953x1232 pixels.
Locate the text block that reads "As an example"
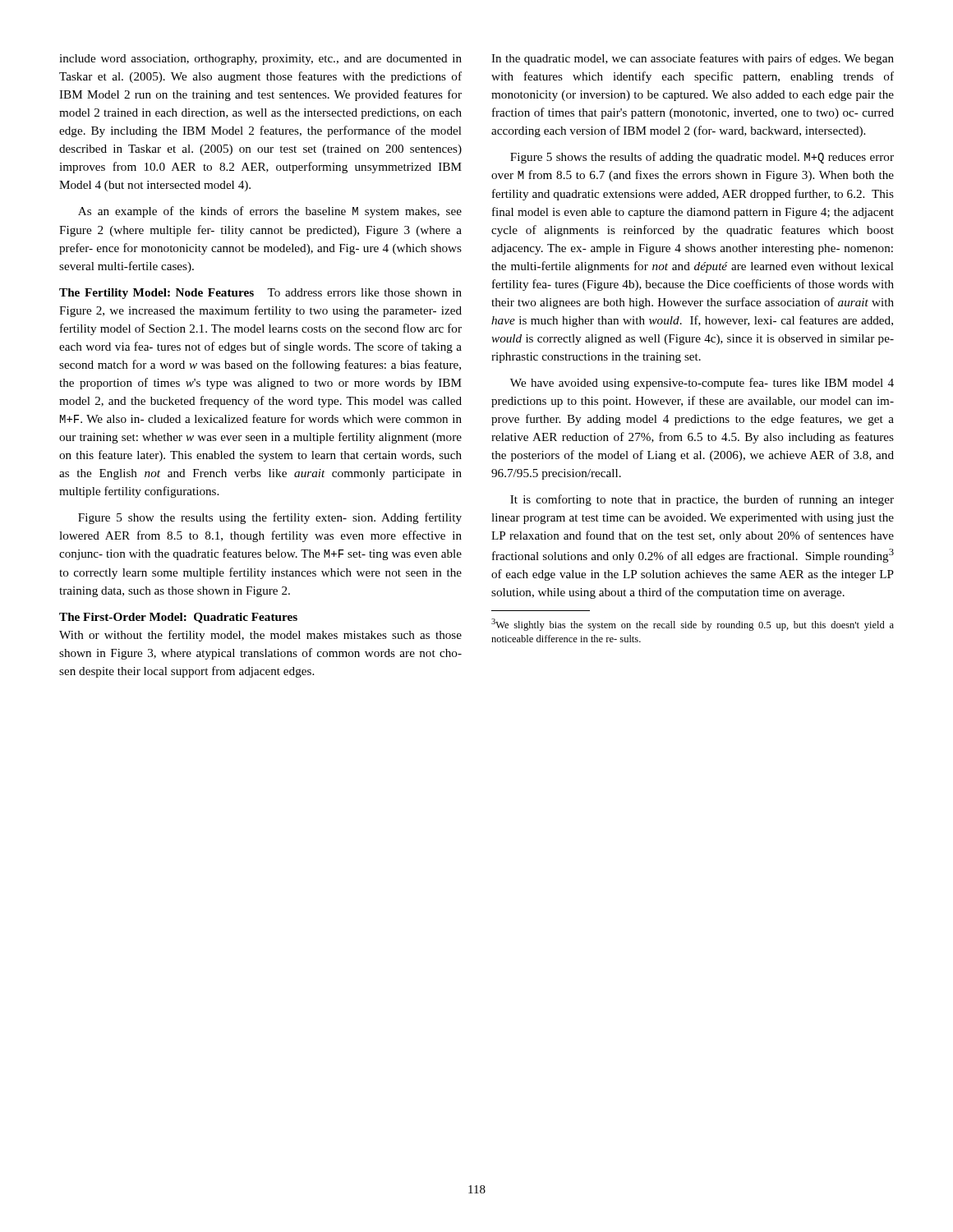click(x=260, y=239)
